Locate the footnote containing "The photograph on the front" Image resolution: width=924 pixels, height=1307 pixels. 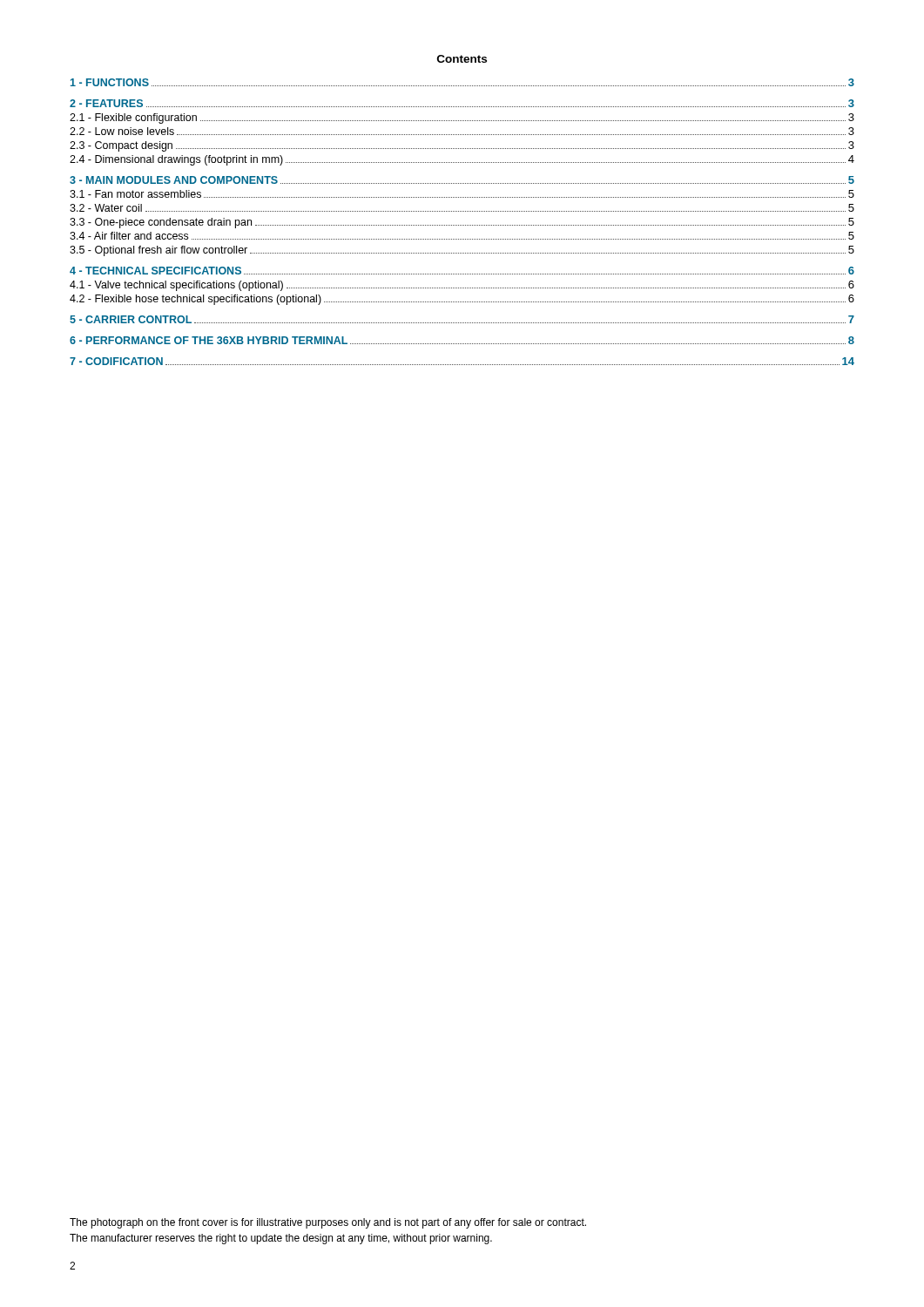click(328, 1230)
